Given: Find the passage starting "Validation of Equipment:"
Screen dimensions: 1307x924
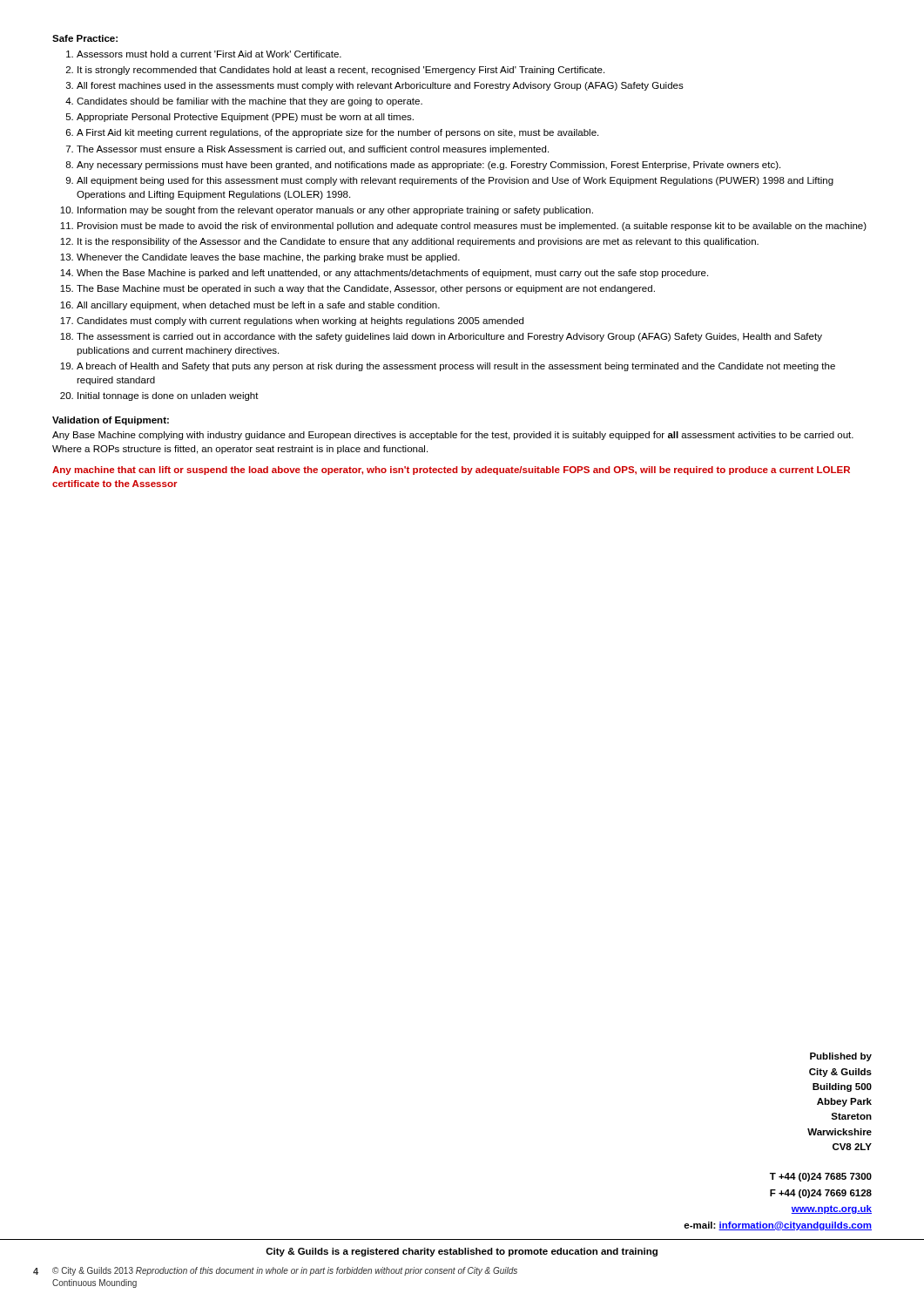Looking at the screenshot, I should pos(111,420).
